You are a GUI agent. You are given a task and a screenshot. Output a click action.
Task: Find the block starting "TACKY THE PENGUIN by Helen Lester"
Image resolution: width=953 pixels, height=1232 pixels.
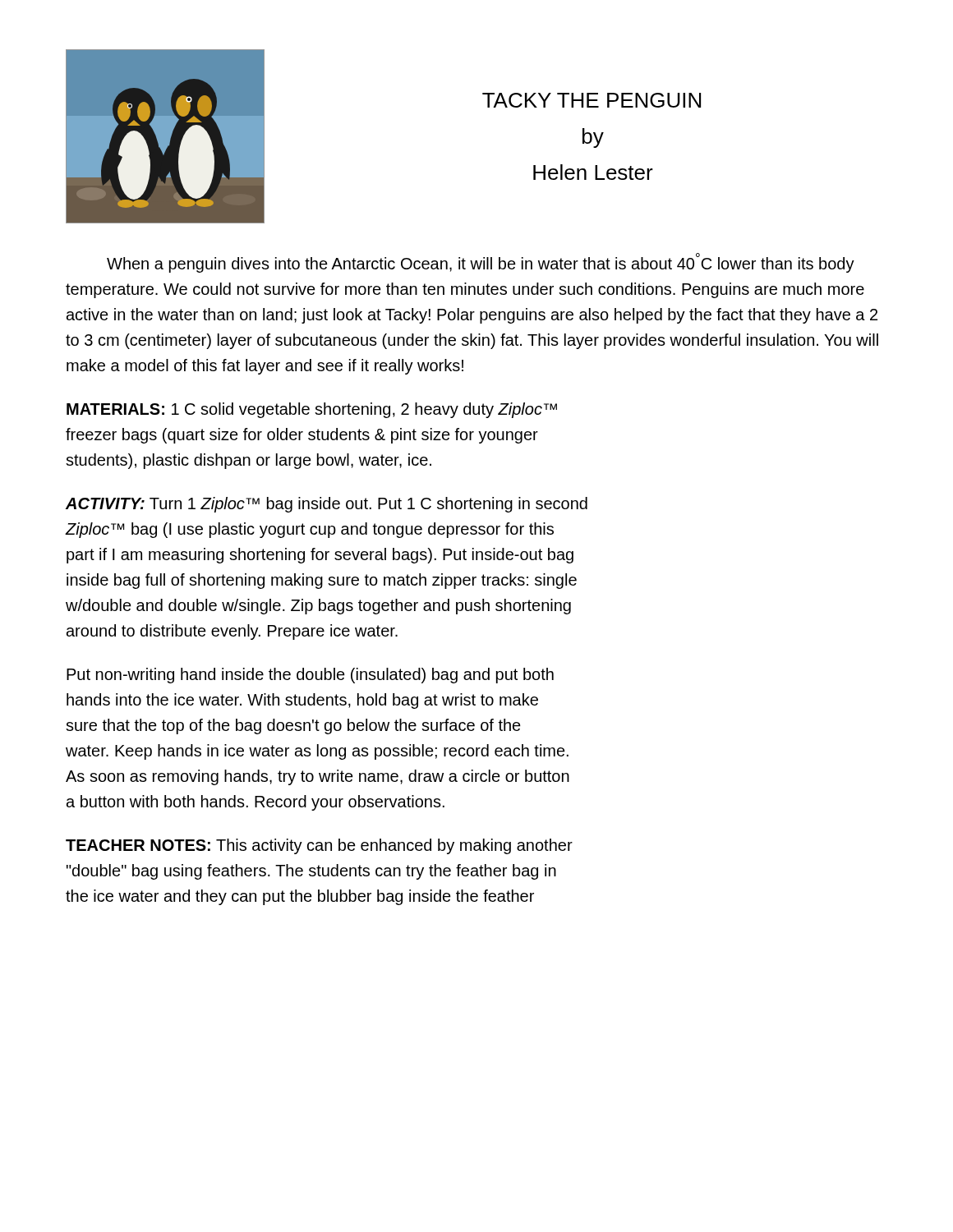click(x=592, y=136)
